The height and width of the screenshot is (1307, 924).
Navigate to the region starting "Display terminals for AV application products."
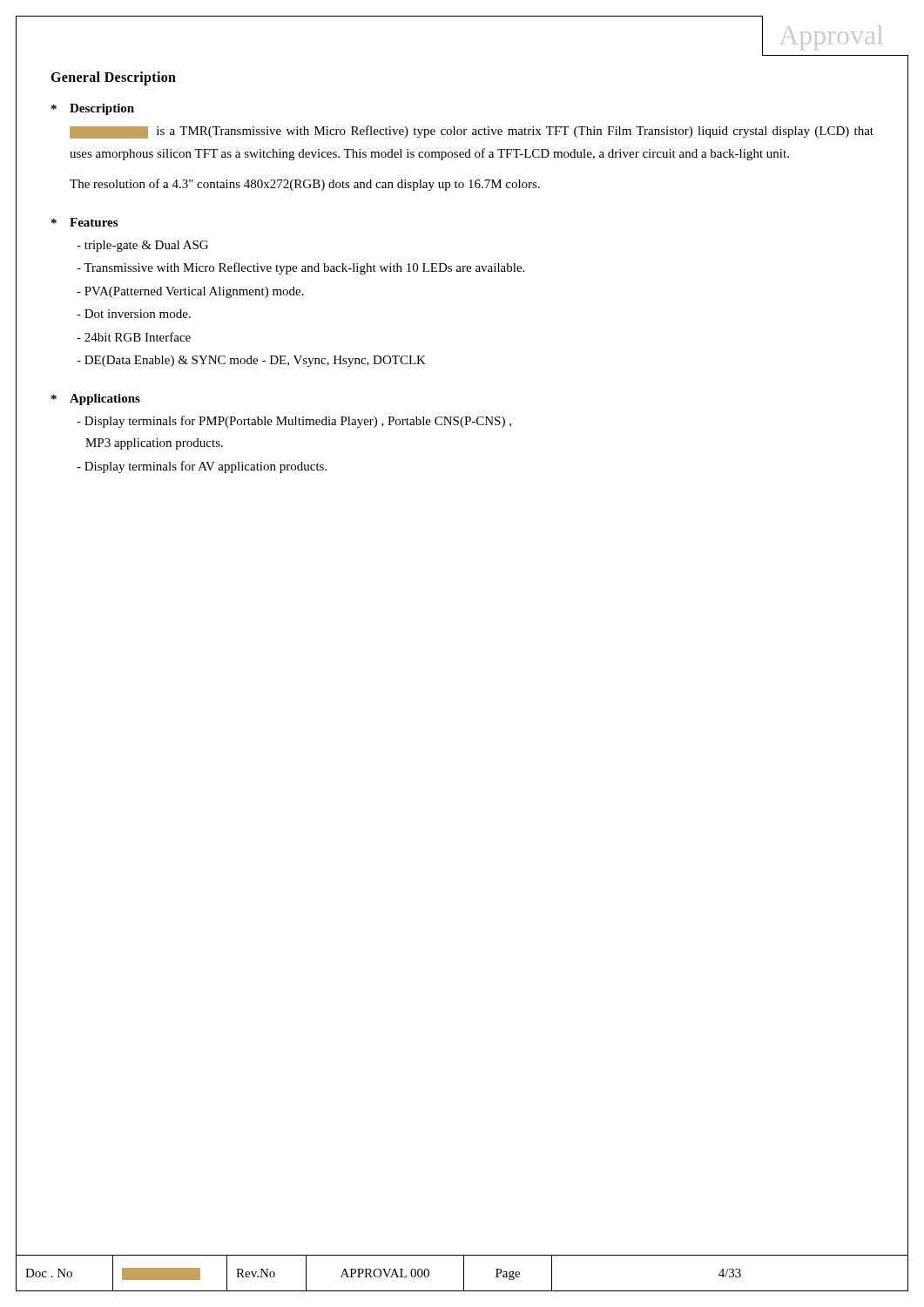click(202, 466)
